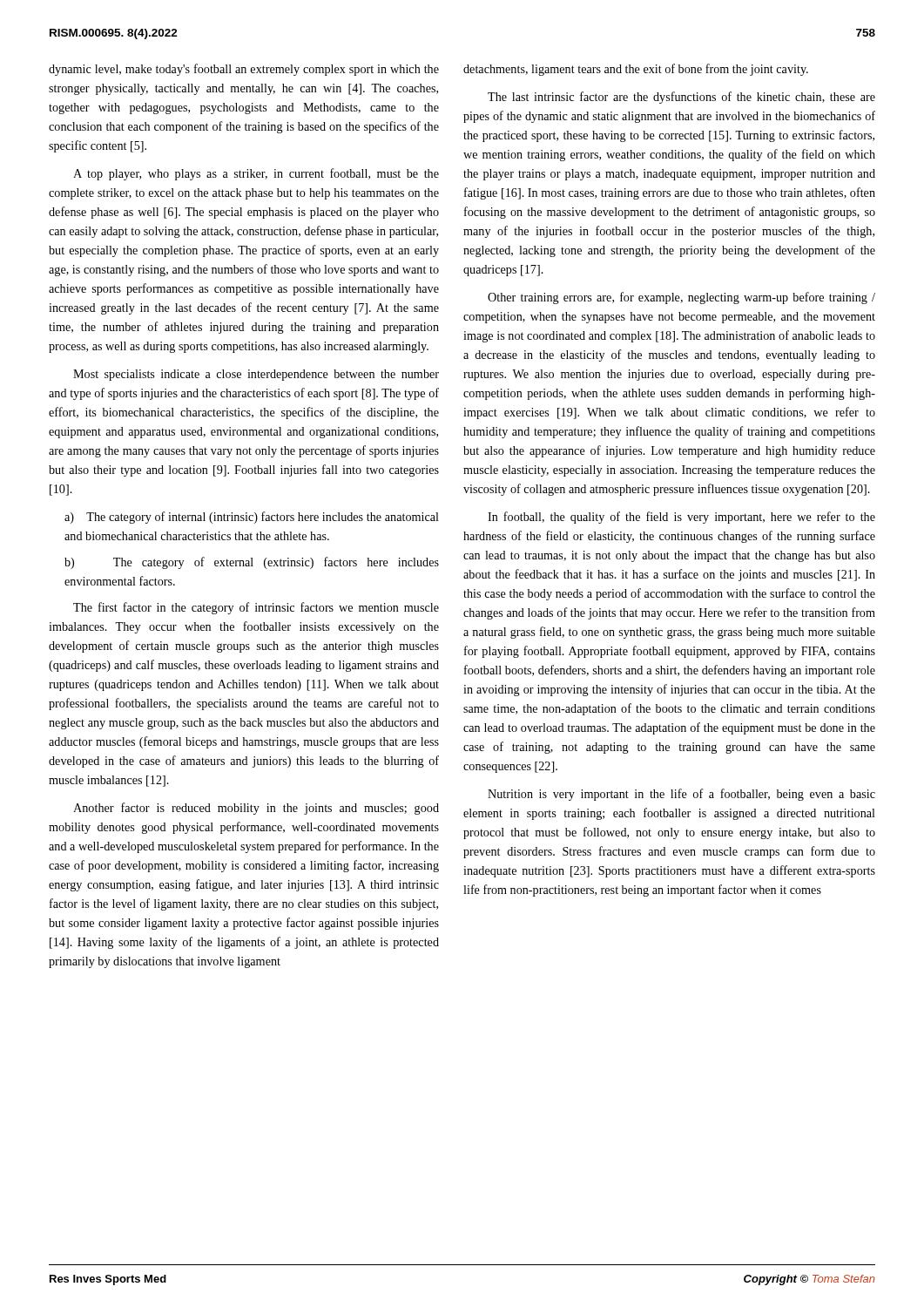Find the text block starting "Most specialists indicate a close interdependence between the"
The image size is (924, 1307).
tap(244, 431)
